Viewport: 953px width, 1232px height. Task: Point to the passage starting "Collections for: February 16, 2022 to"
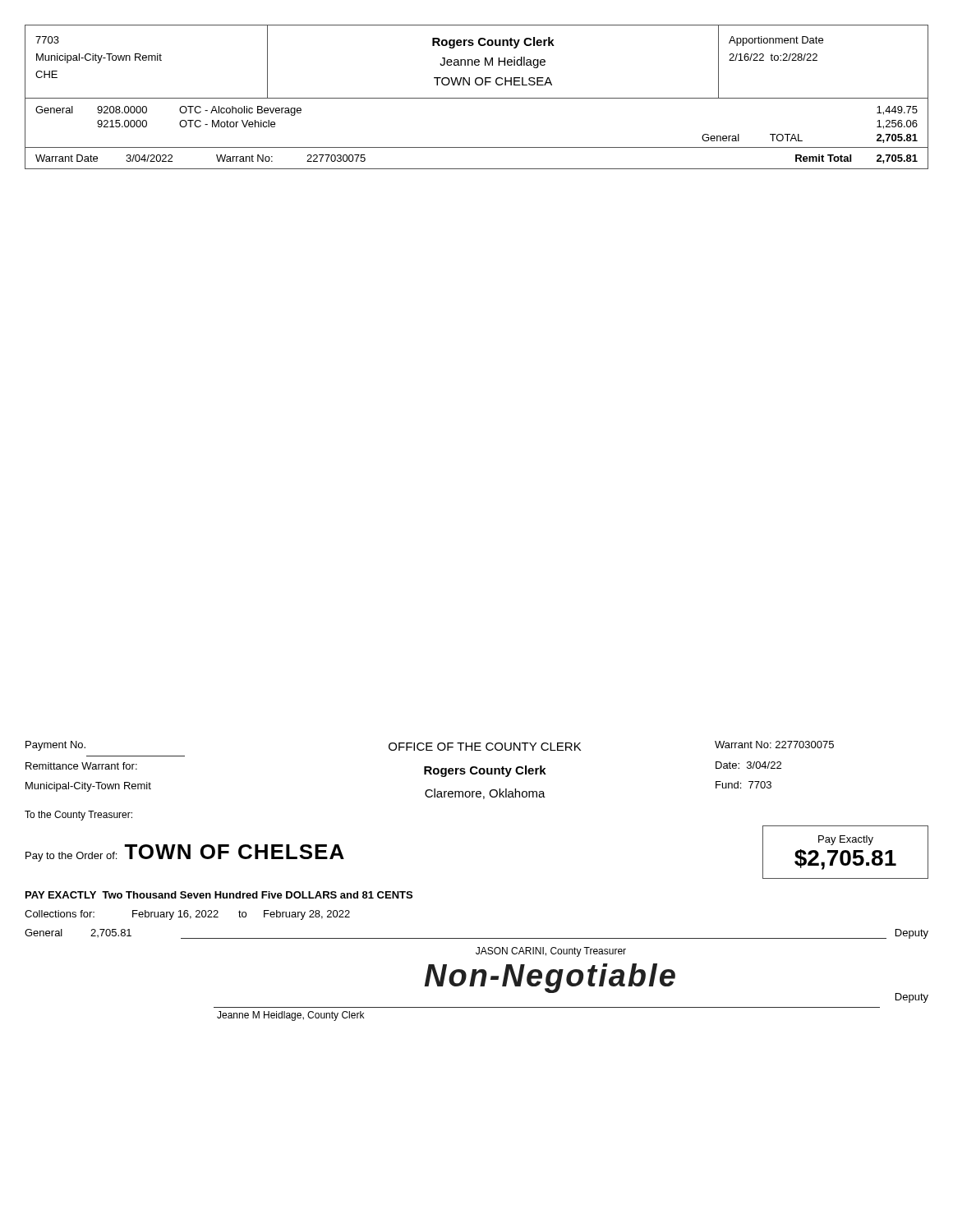[x=187, y=913]
